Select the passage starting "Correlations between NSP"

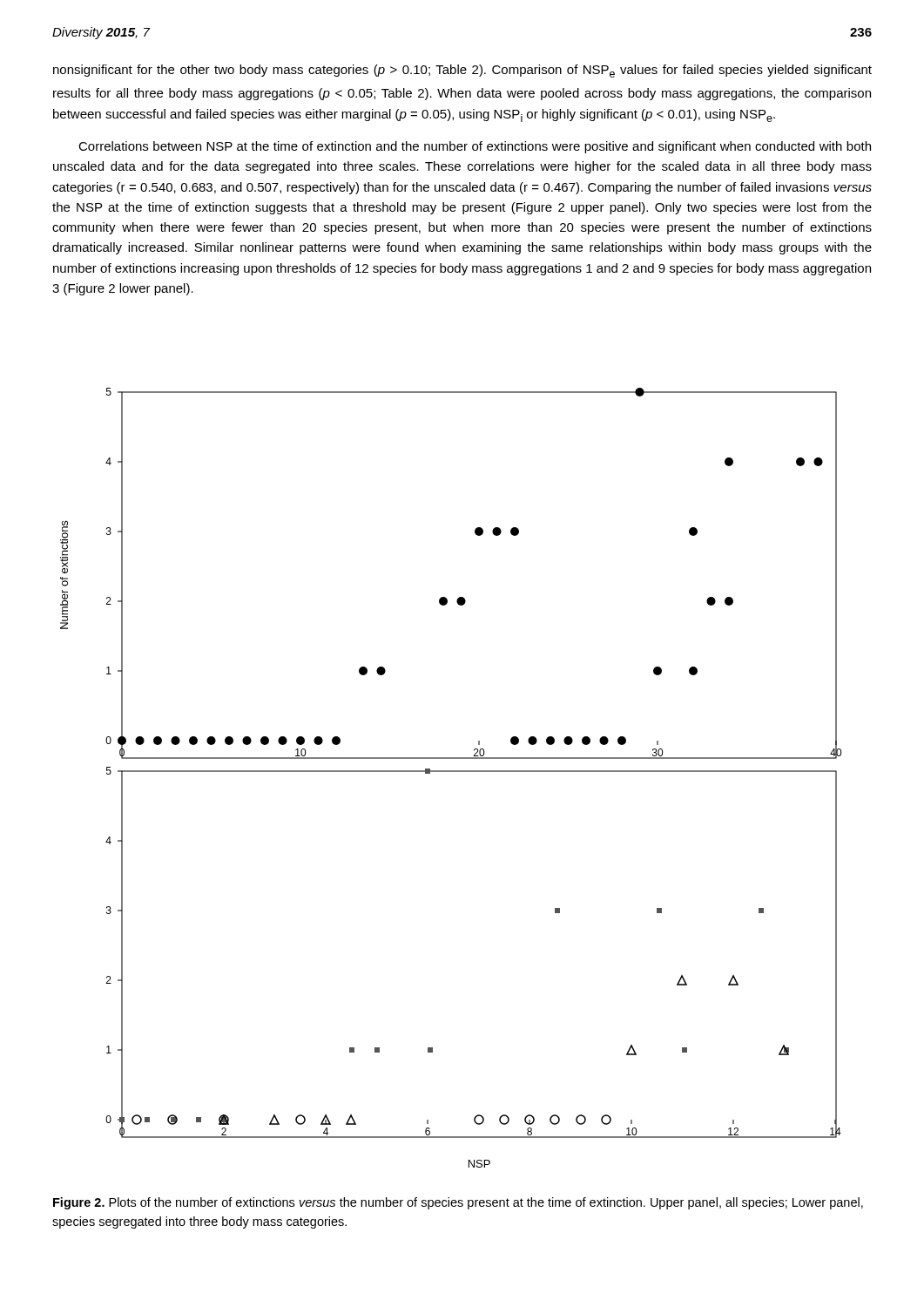coord(462,217)
